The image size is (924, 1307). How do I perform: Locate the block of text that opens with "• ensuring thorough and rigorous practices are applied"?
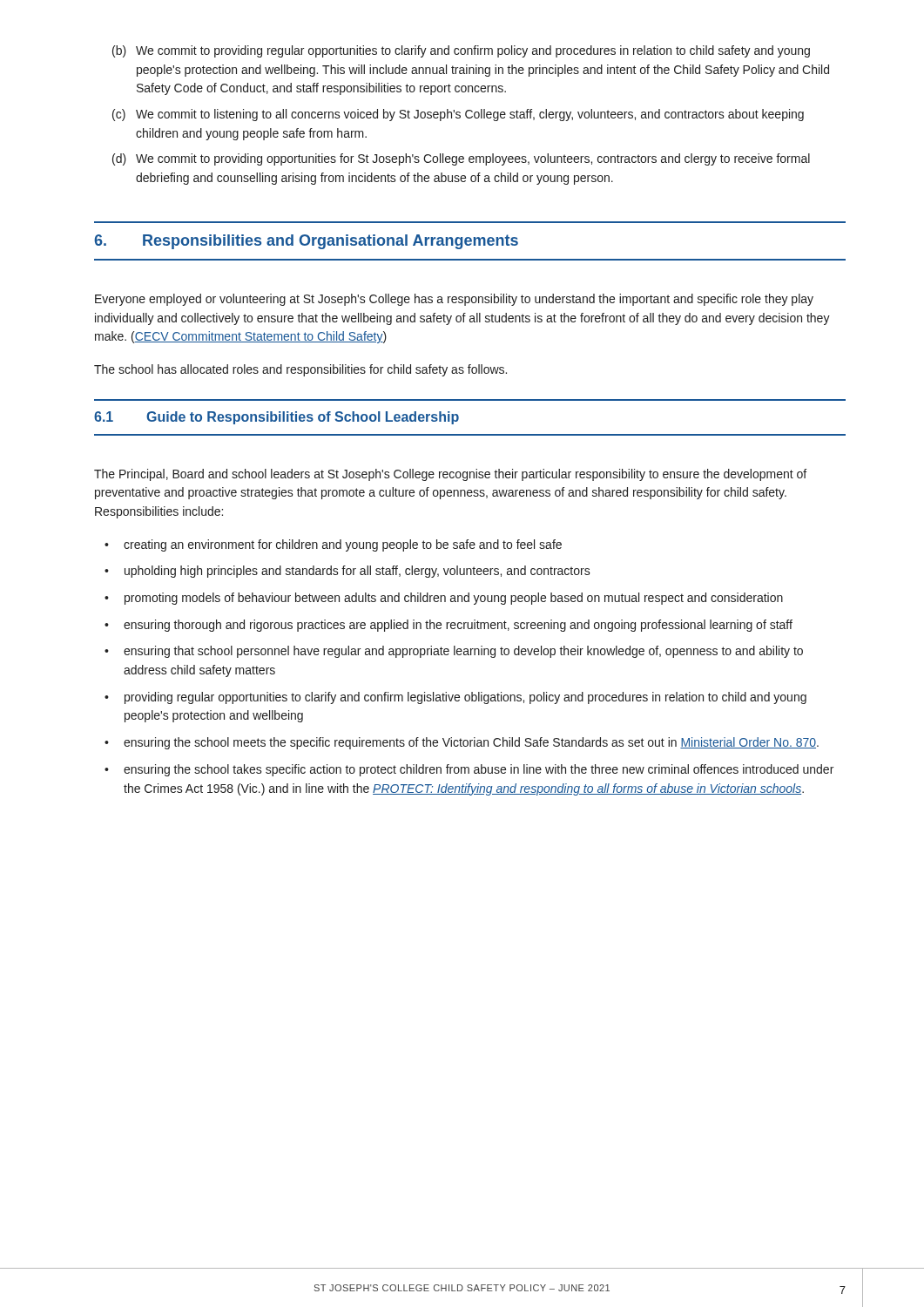click(448, 625)
